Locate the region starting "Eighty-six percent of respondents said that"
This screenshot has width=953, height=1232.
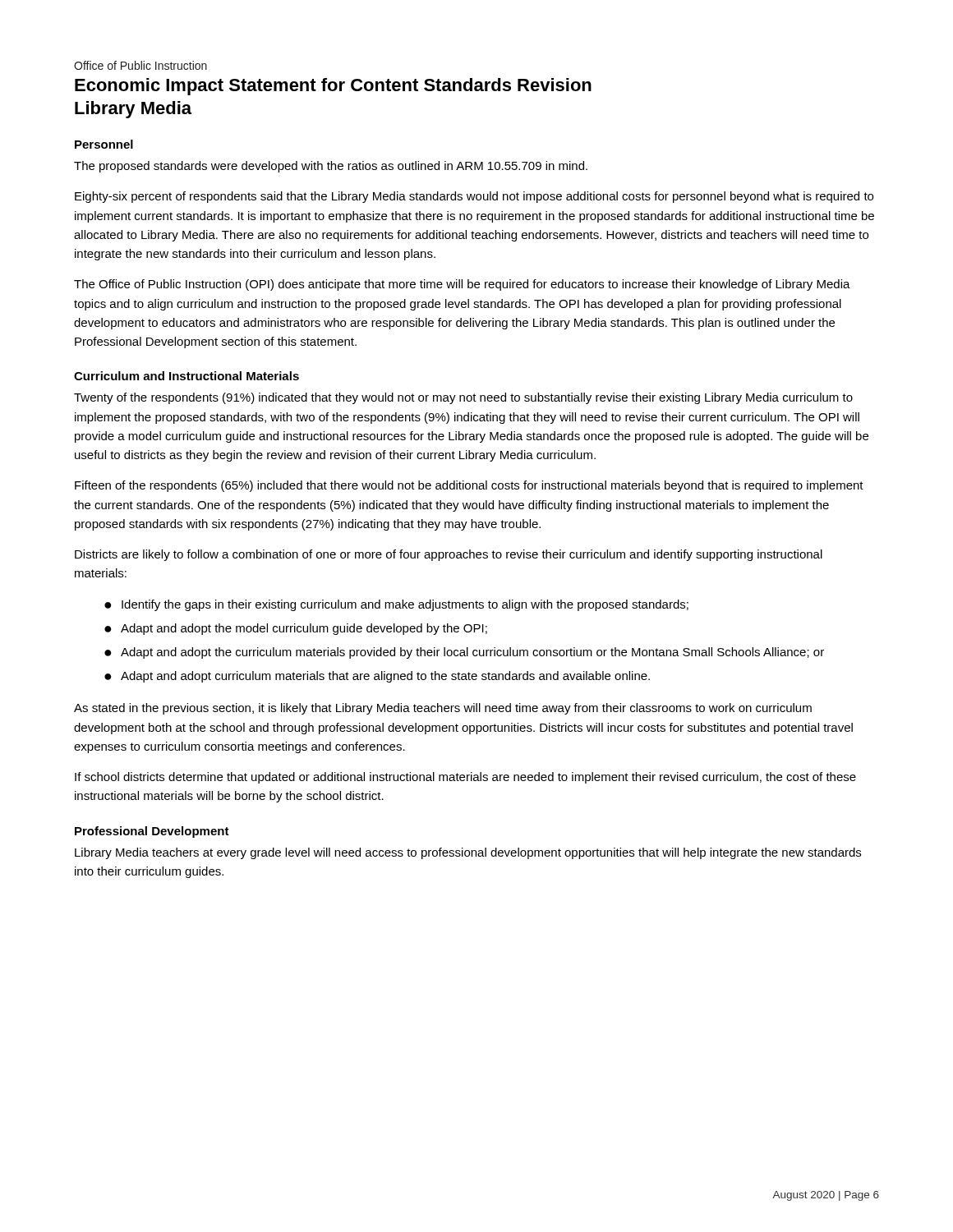point(474,225)
